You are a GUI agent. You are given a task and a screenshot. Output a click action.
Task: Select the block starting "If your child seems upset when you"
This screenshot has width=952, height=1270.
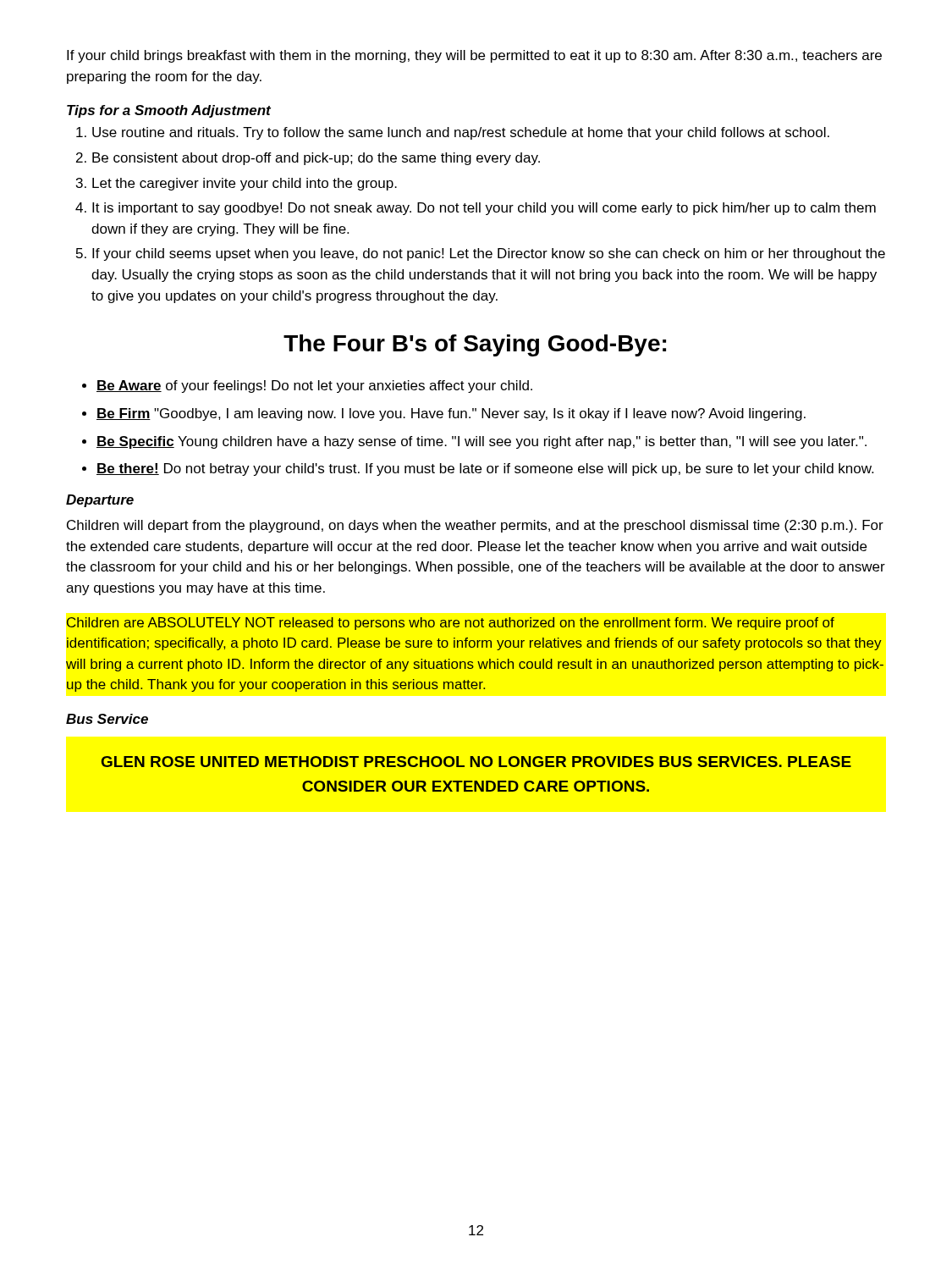488,275
